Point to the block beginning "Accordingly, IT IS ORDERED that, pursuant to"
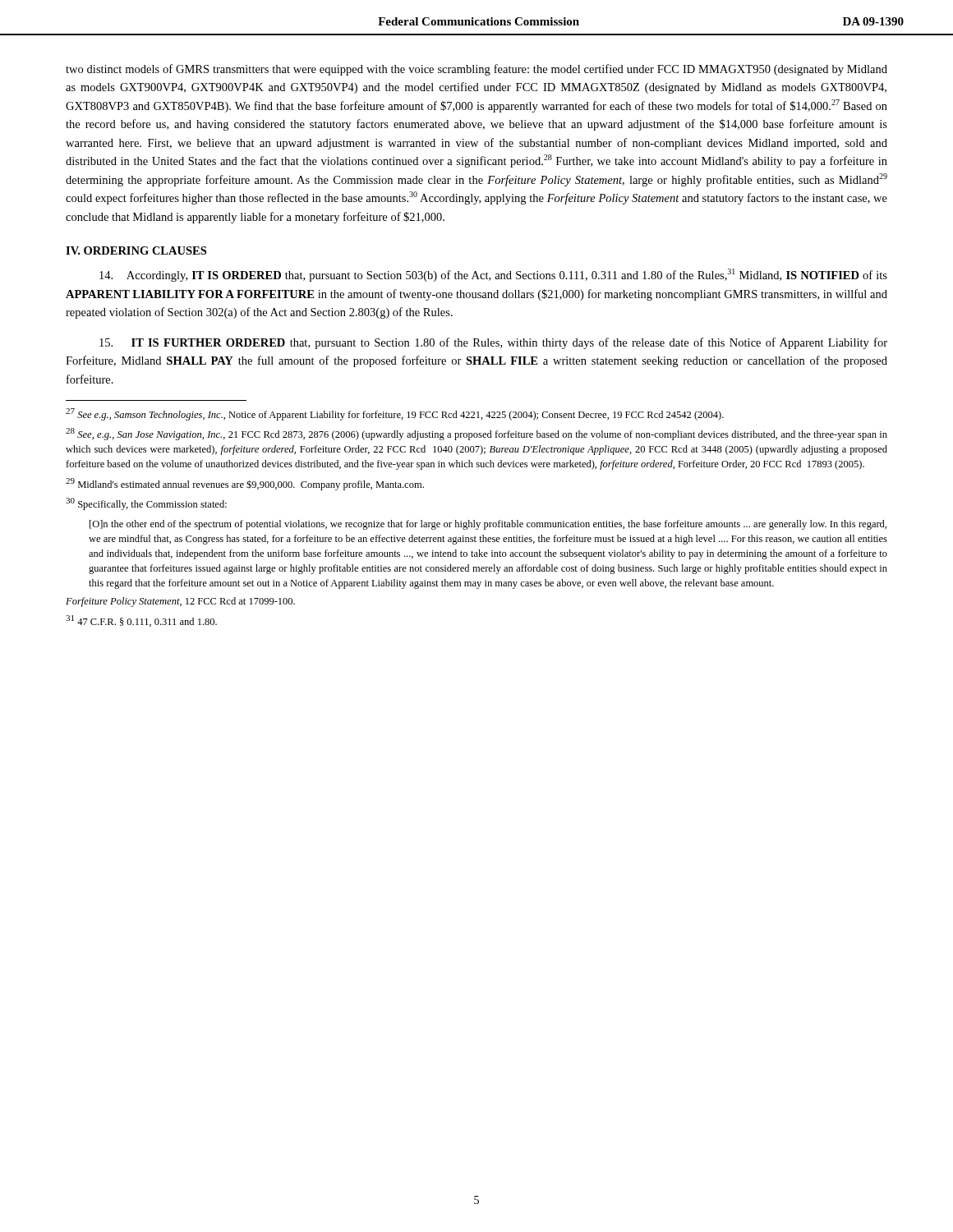 pyautogui.click(x=476, y=293)
